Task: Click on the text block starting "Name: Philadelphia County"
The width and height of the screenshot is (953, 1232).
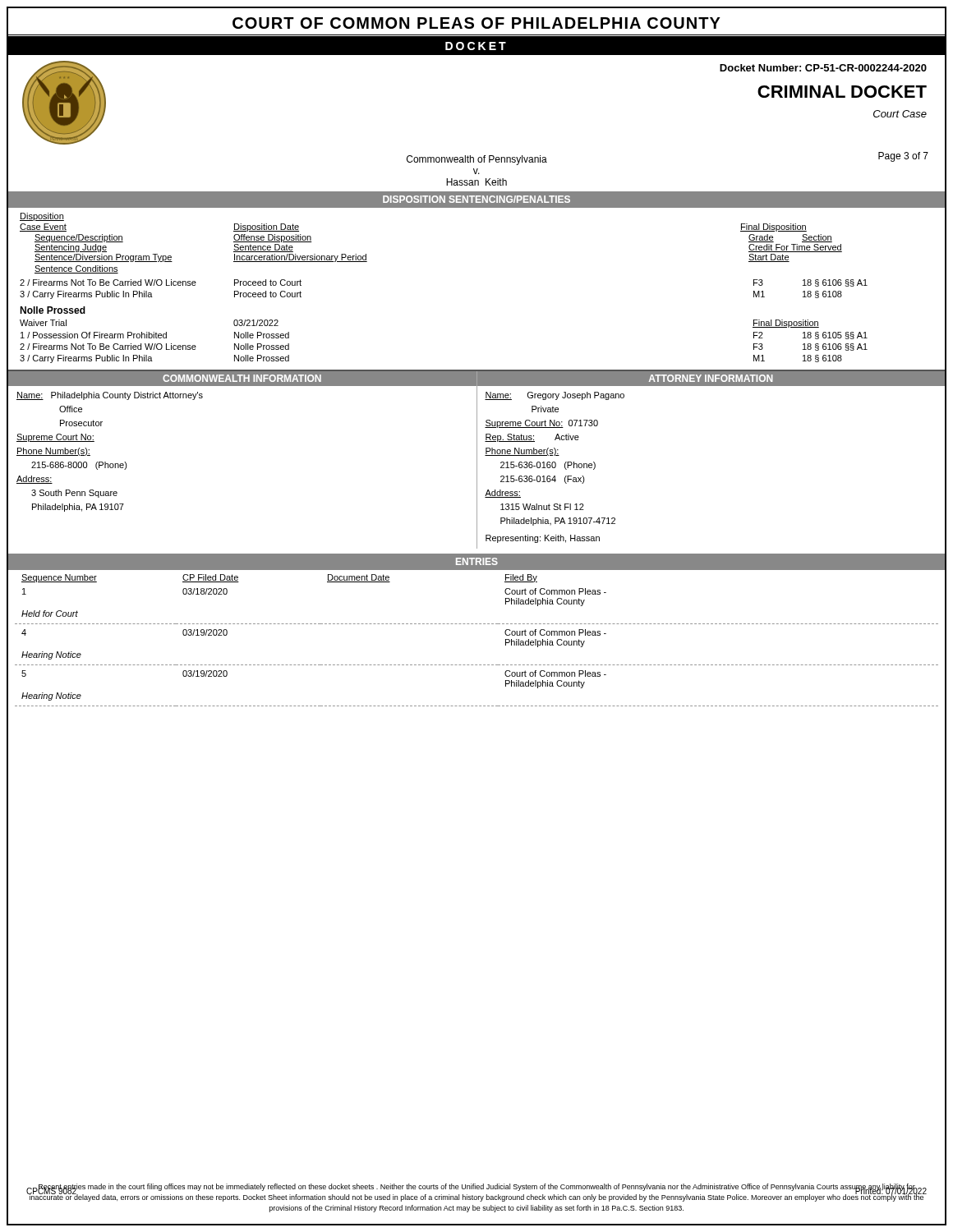Action: point(110,396)
